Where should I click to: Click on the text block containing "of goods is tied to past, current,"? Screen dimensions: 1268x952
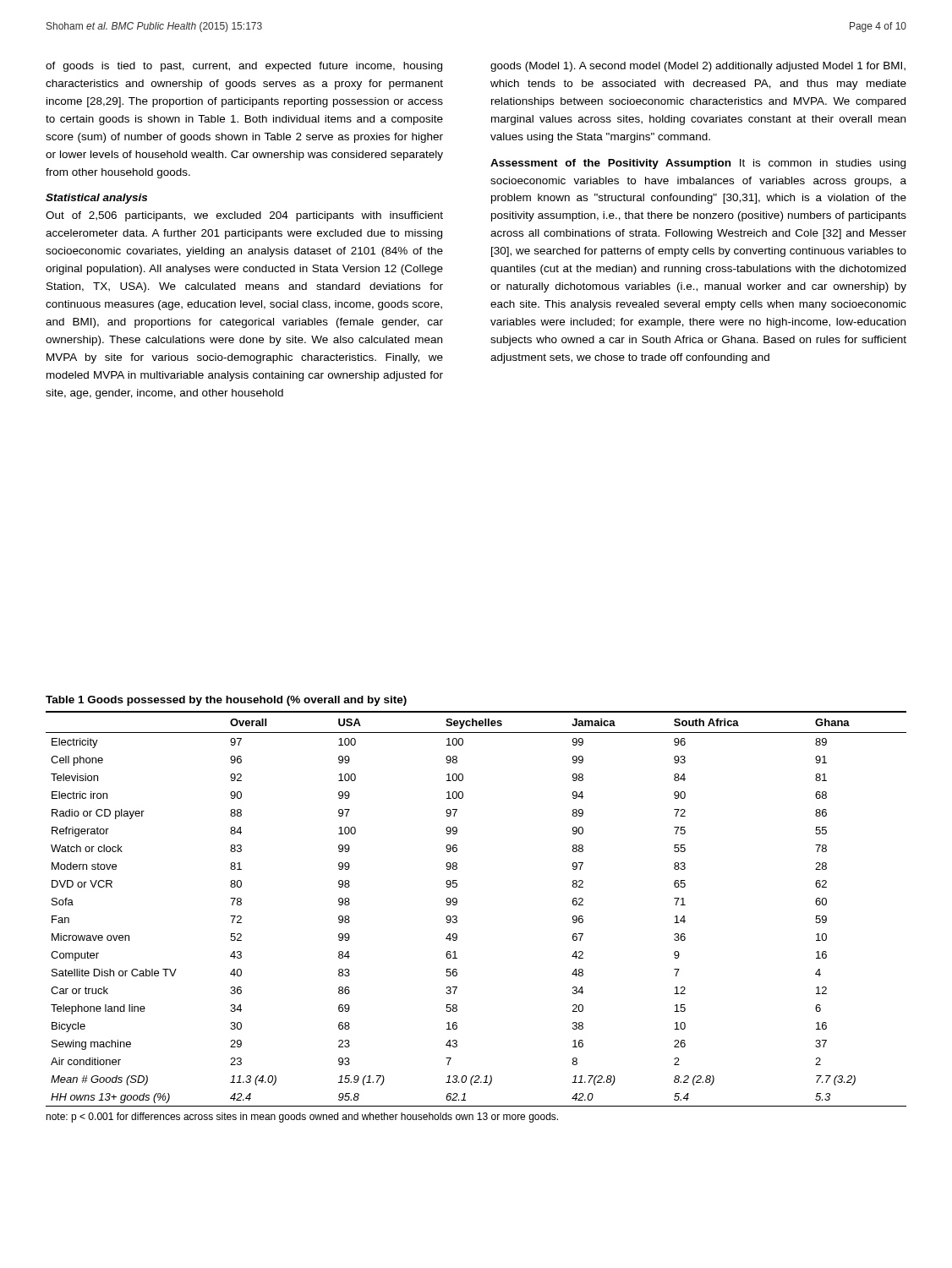[244, 119]
